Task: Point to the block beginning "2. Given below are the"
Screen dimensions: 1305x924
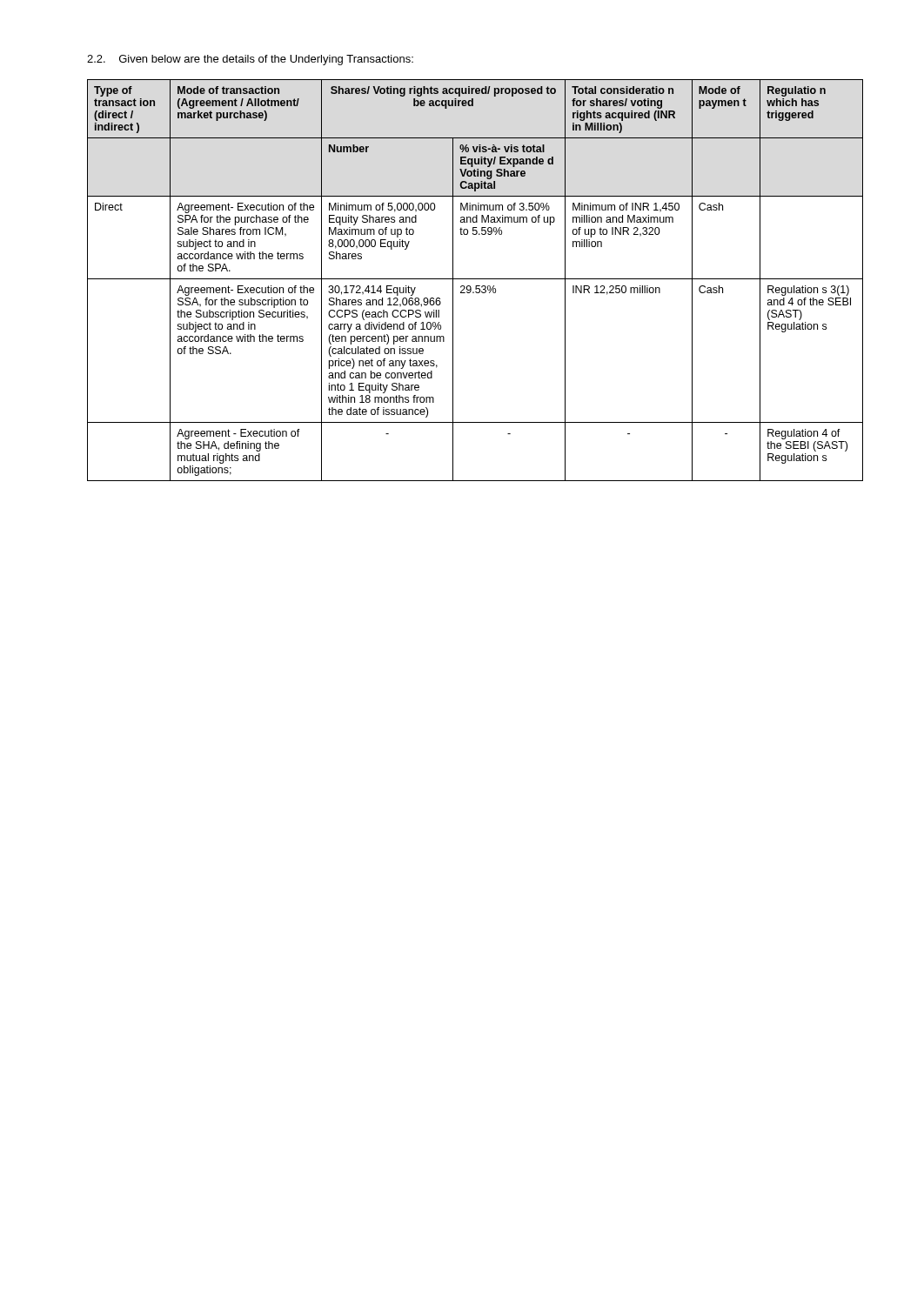Action: pos(250,59)
